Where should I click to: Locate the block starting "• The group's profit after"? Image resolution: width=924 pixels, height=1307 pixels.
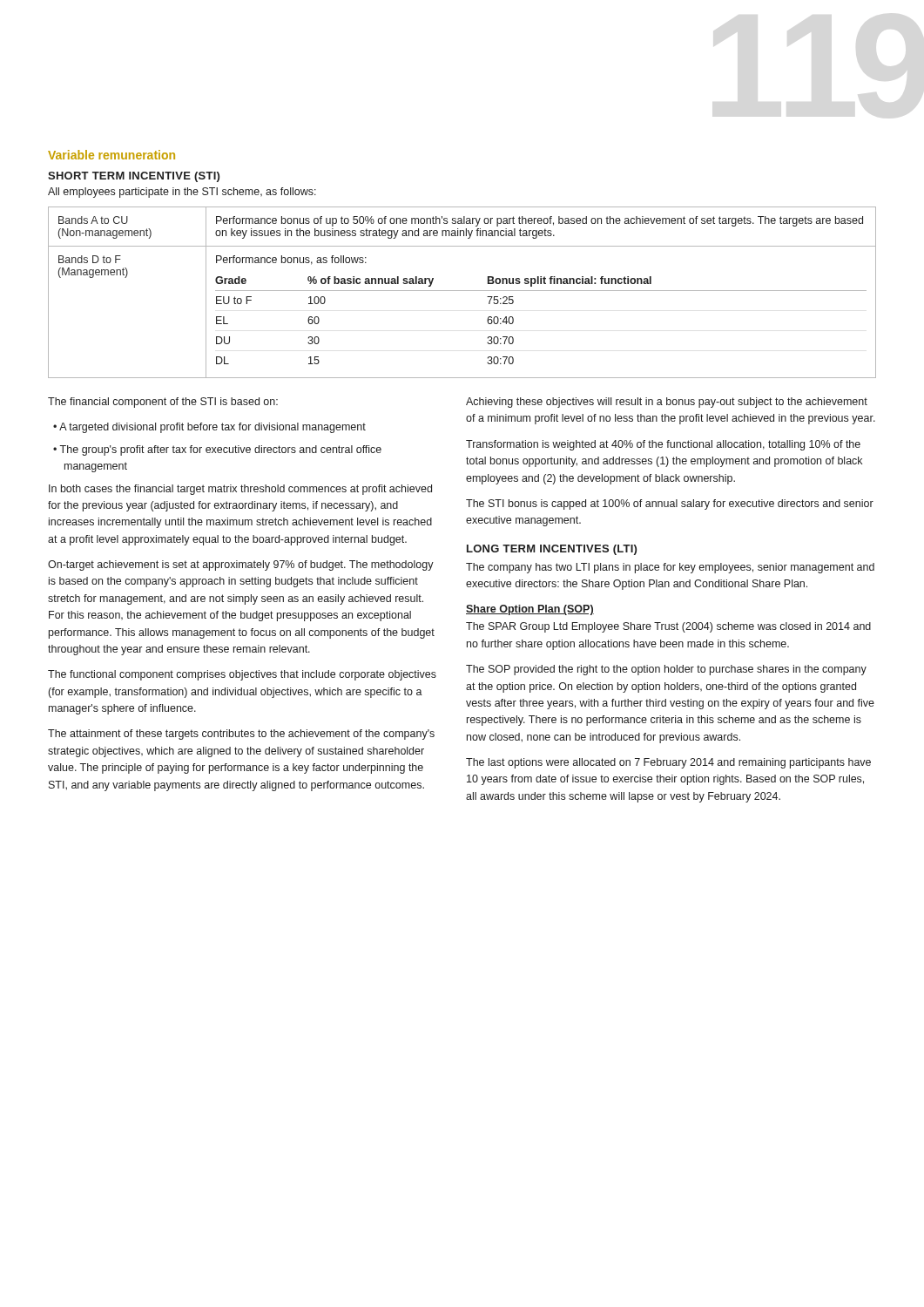click(x=217, y=458)
